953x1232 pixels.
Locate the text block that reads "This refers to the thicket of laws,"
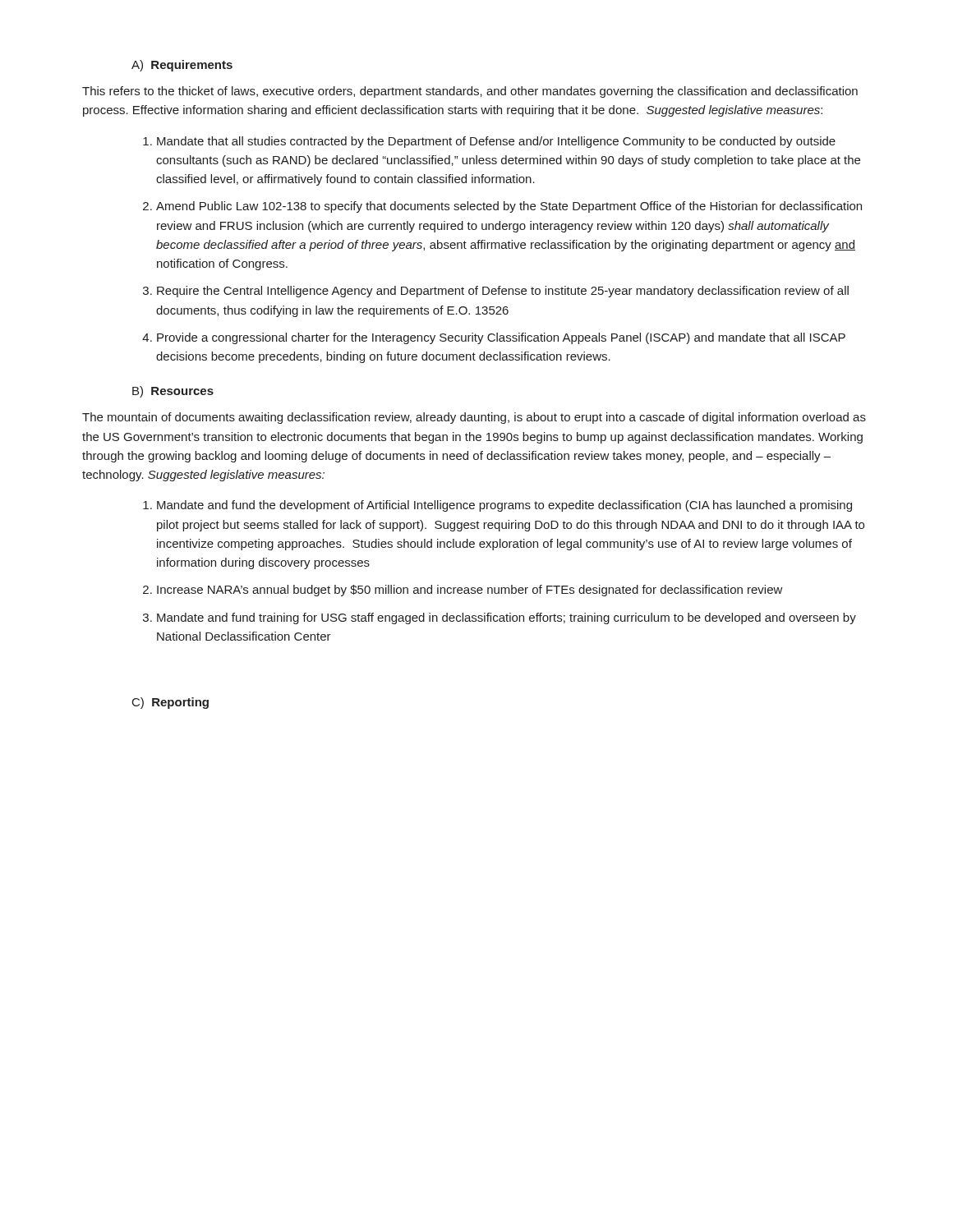click(470, 100)
